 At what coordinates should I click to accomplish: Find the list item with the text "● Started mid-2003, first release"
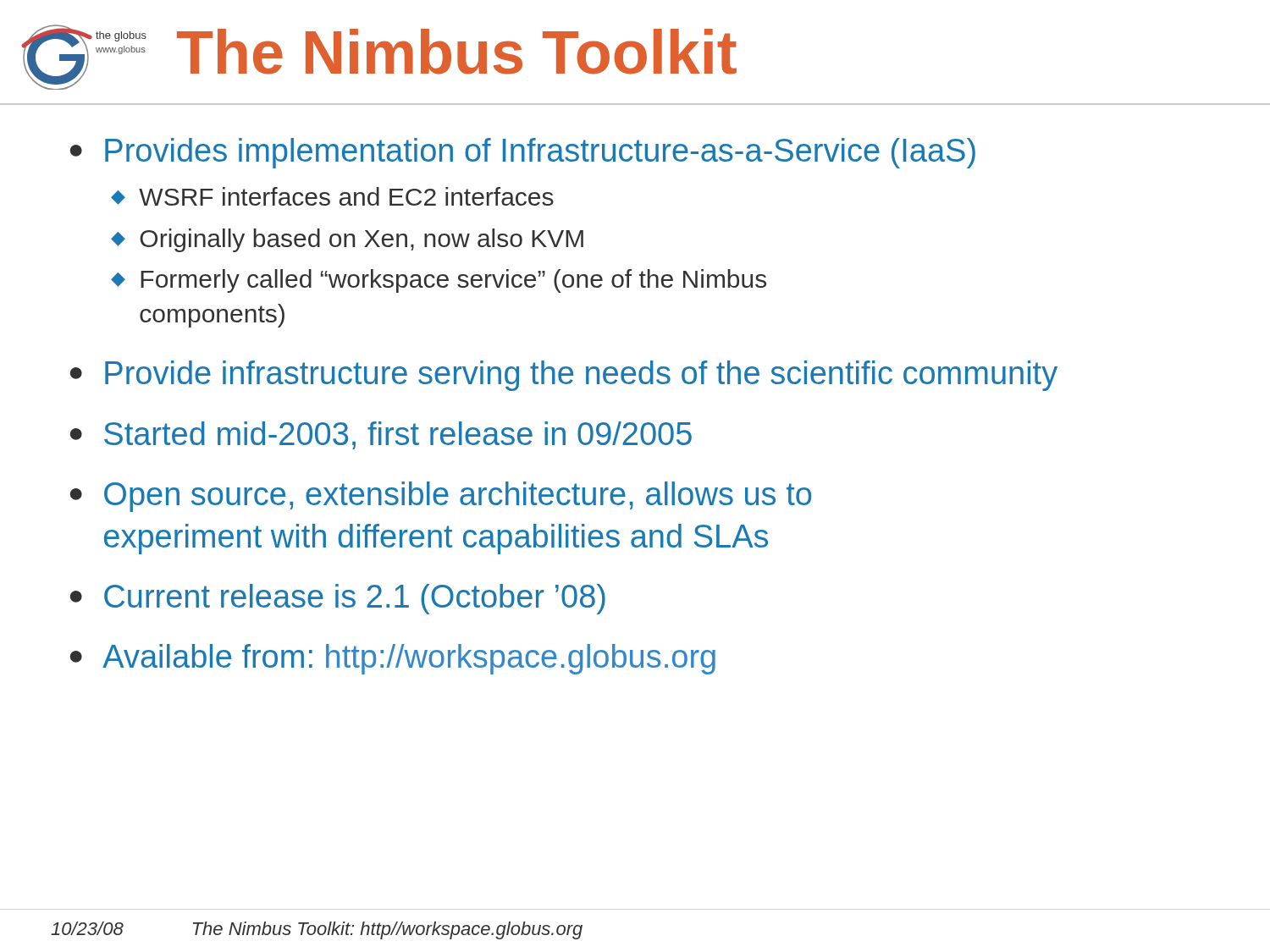click(380, 435)
